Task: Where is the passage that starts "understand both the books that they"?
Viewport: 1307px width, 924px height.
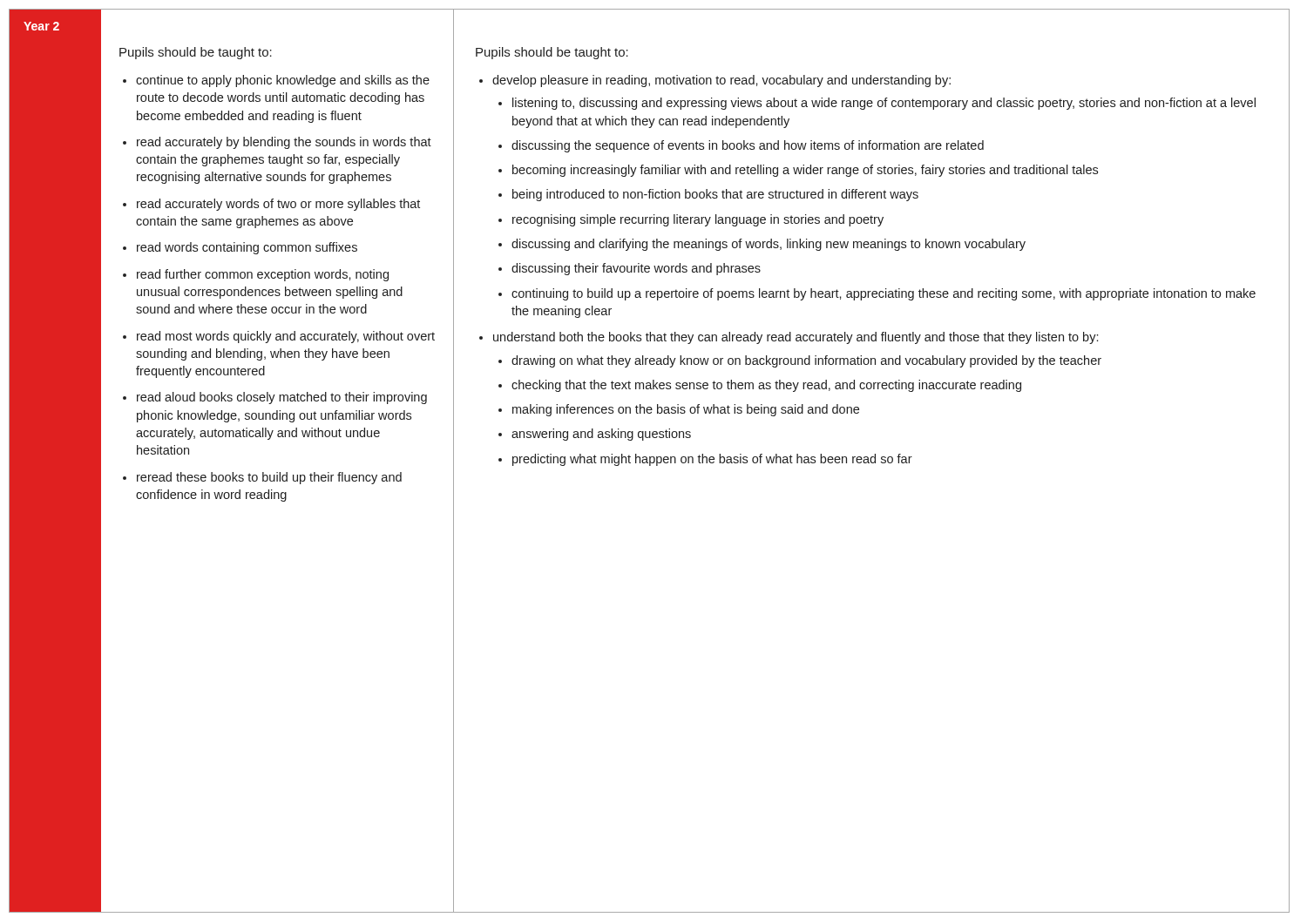Action: (883, 399)
